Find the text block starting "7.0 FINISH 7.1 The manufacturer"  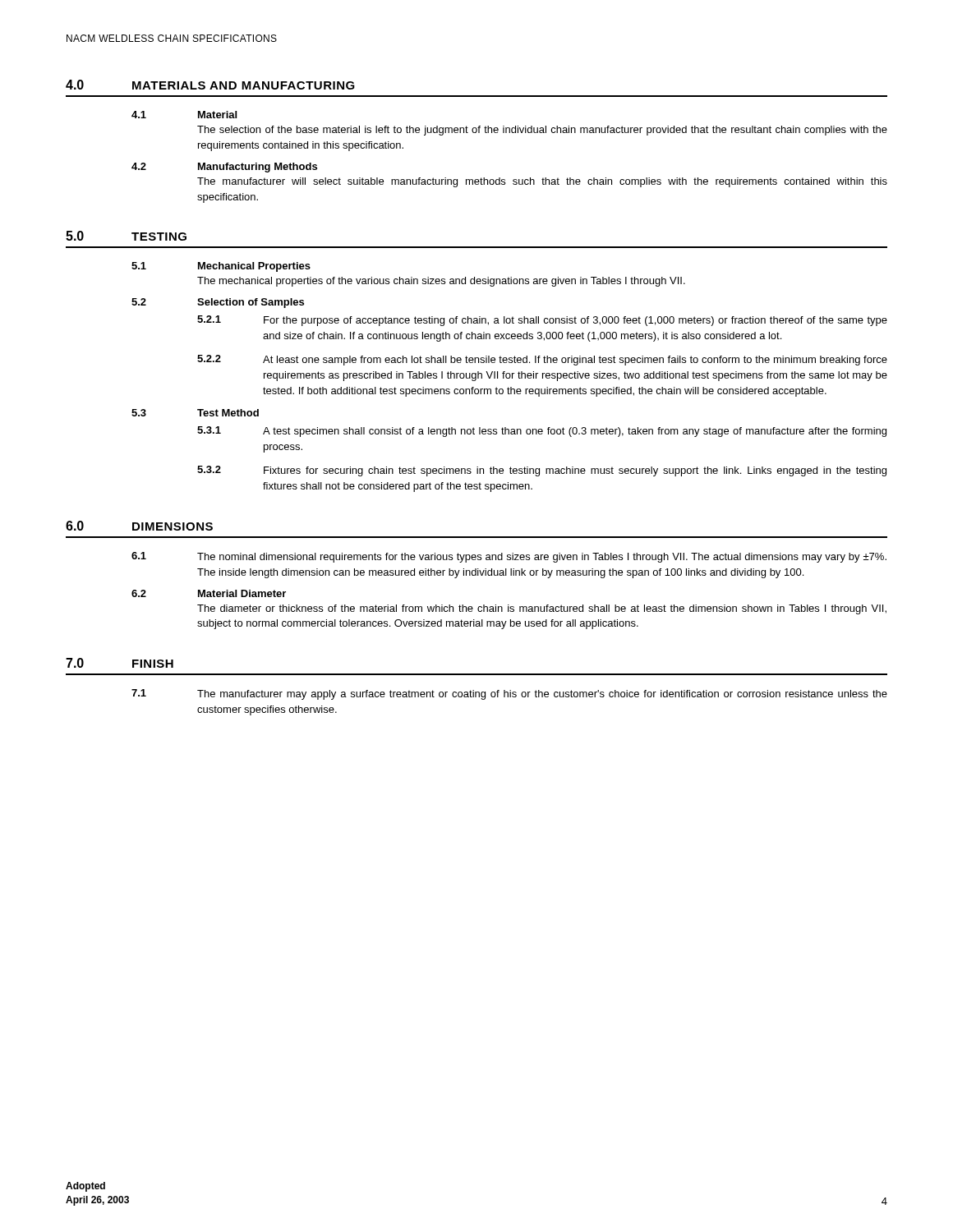click(476, 687)
